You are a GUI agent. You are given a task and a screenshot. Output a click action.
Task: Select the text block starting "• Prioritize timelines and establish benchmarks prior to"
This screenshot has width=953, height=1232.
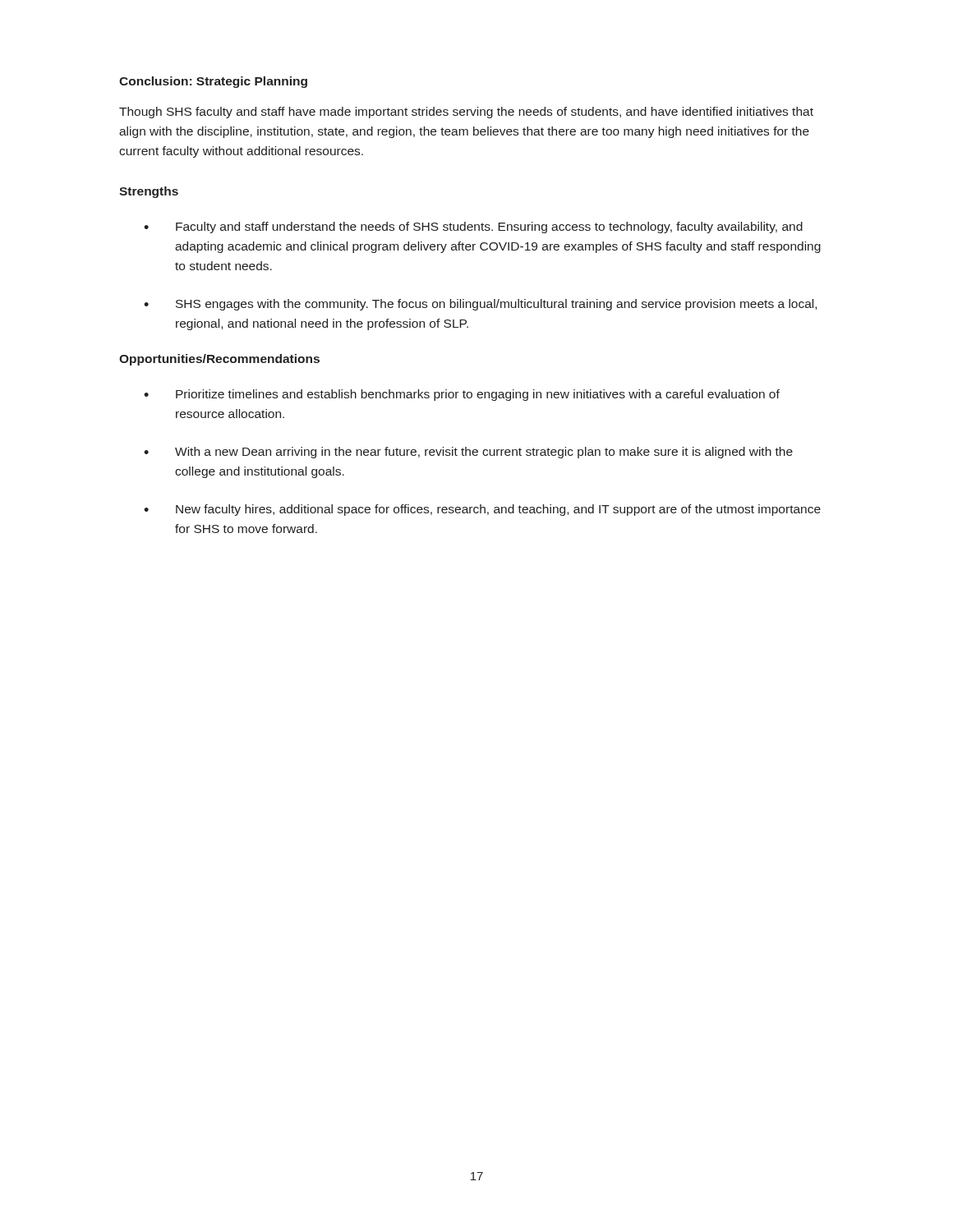[x=483, y=404]
